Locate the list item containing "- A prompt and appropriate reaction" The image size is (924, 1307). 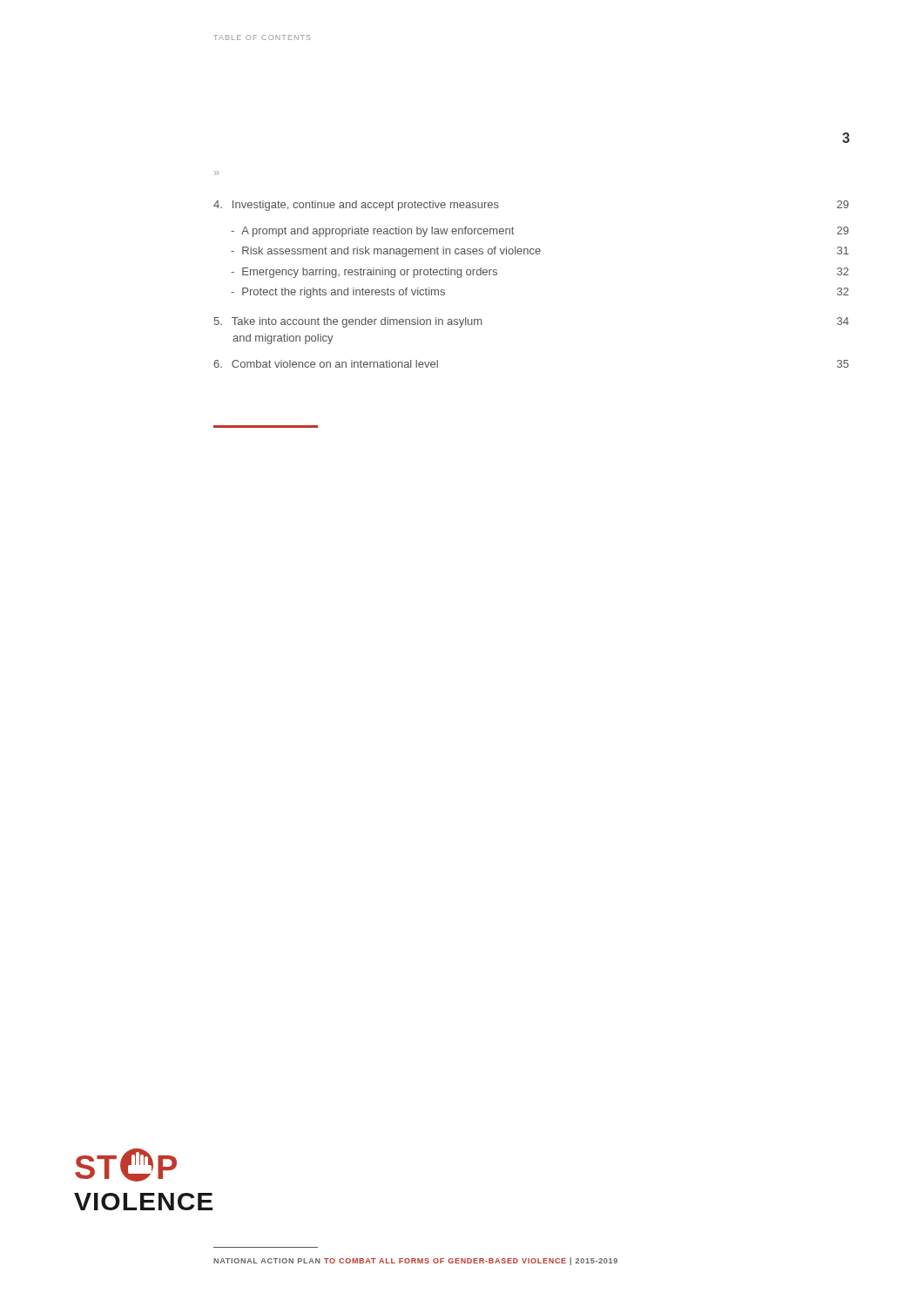click(x=378, y=231)
